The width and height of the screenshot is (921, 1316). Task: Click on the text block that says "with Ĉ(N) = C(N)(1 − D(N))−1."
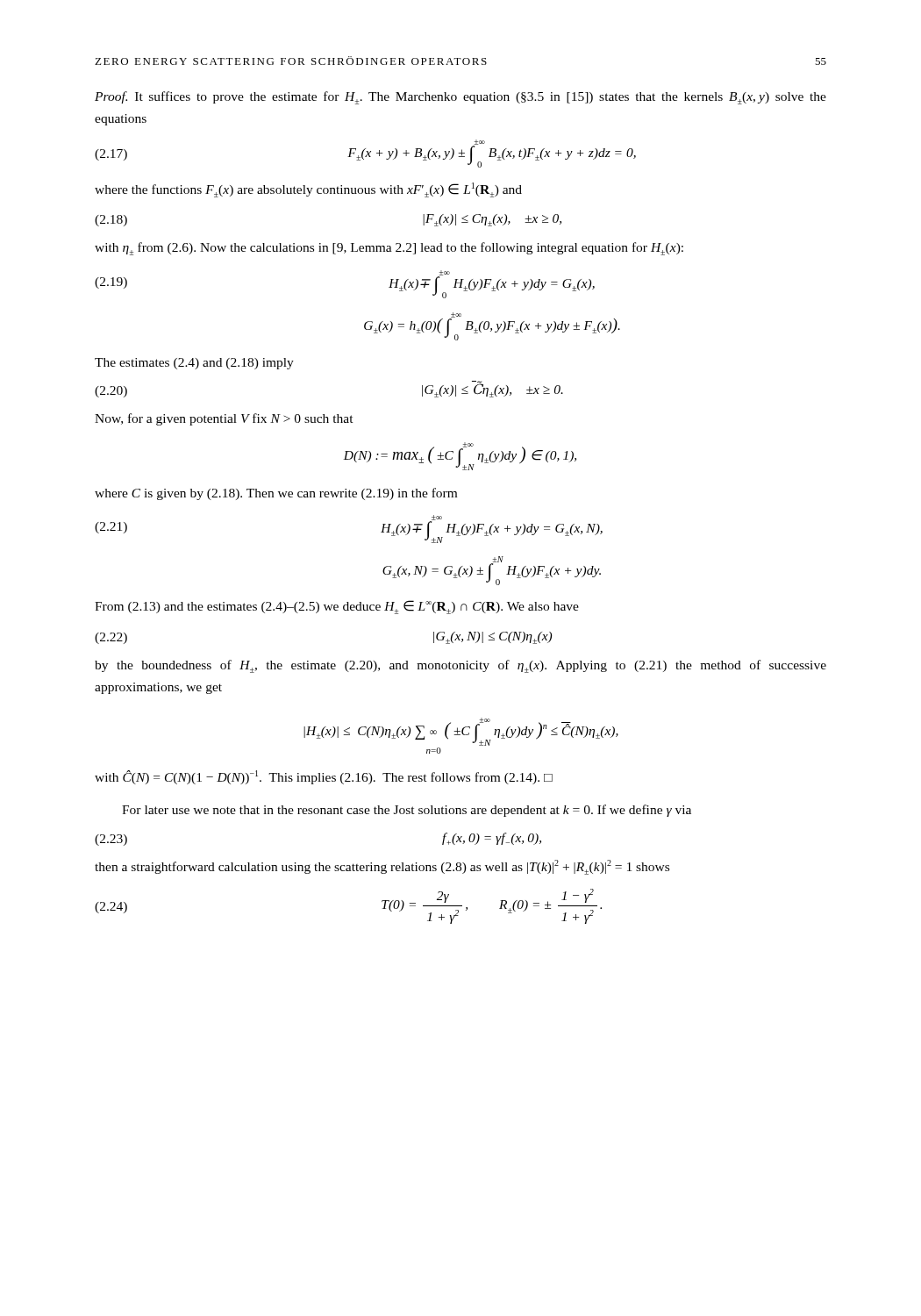pyautogui.click(x=460, y=777)
